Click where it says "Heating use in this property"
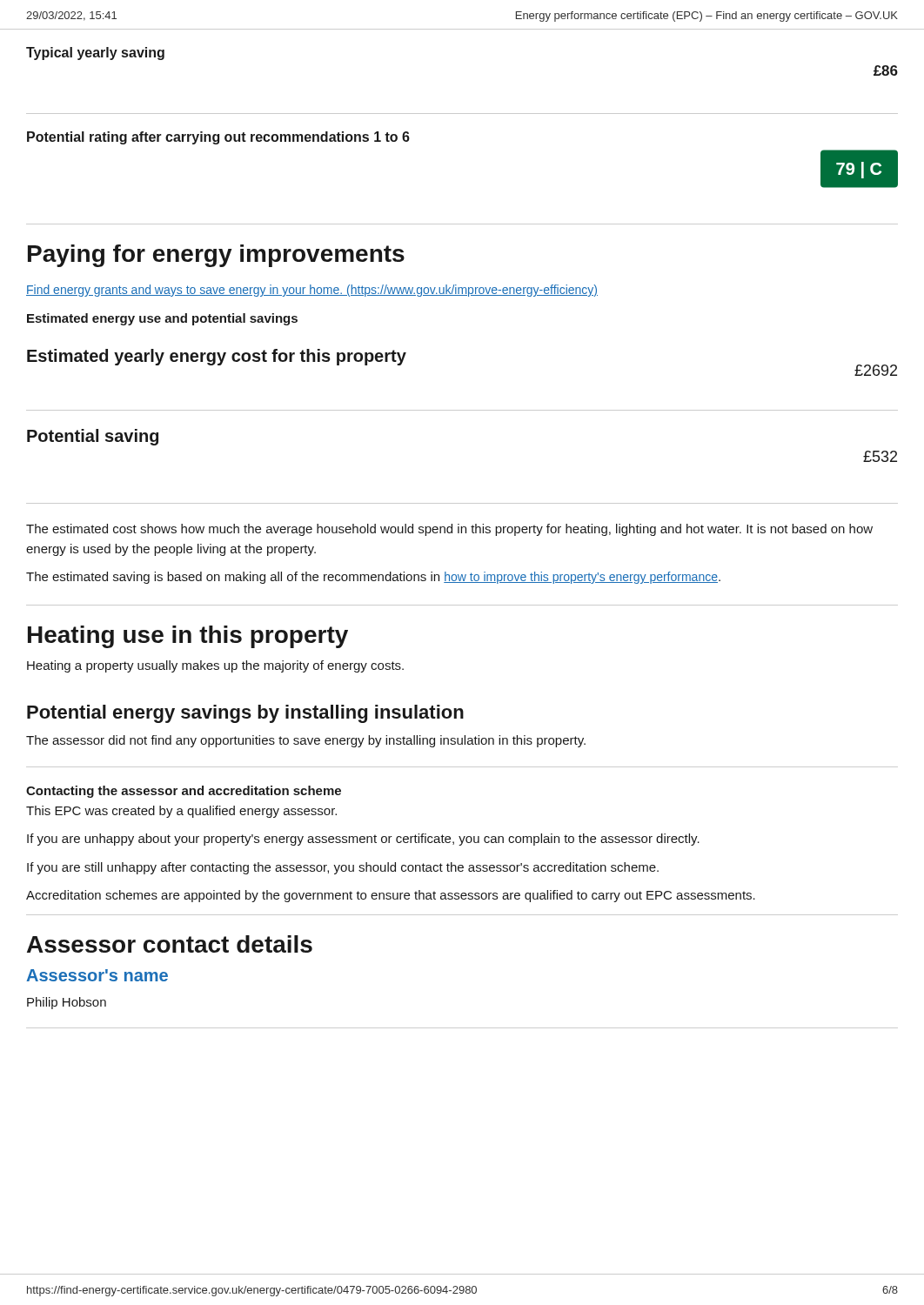Image resolution: width=924 pixels, height=1305 pixels. 188,637
